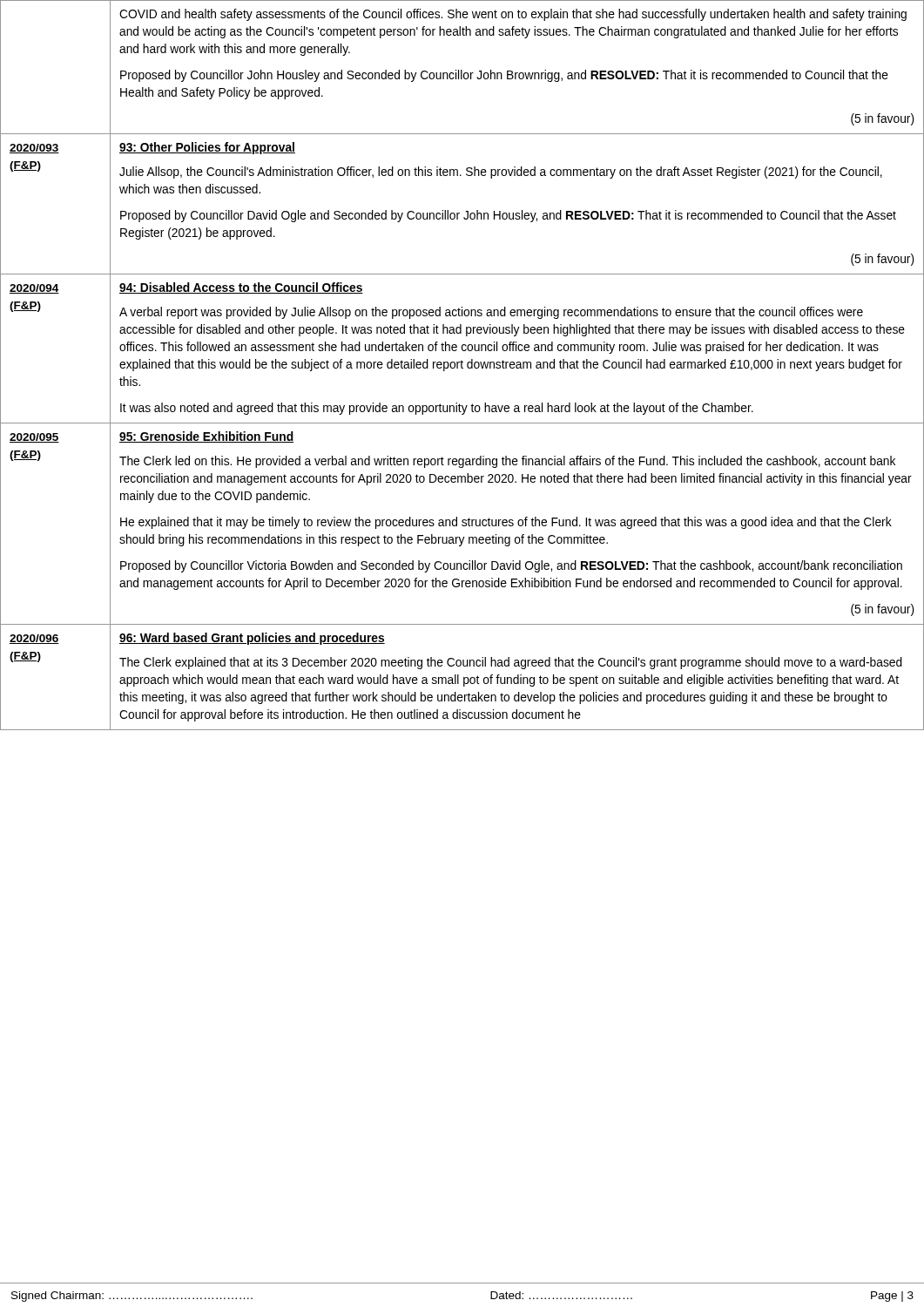Locate the element starting "The Clerk explained that at its 3"
Viewport: 924px width, 1307px height.
(517, 689)
